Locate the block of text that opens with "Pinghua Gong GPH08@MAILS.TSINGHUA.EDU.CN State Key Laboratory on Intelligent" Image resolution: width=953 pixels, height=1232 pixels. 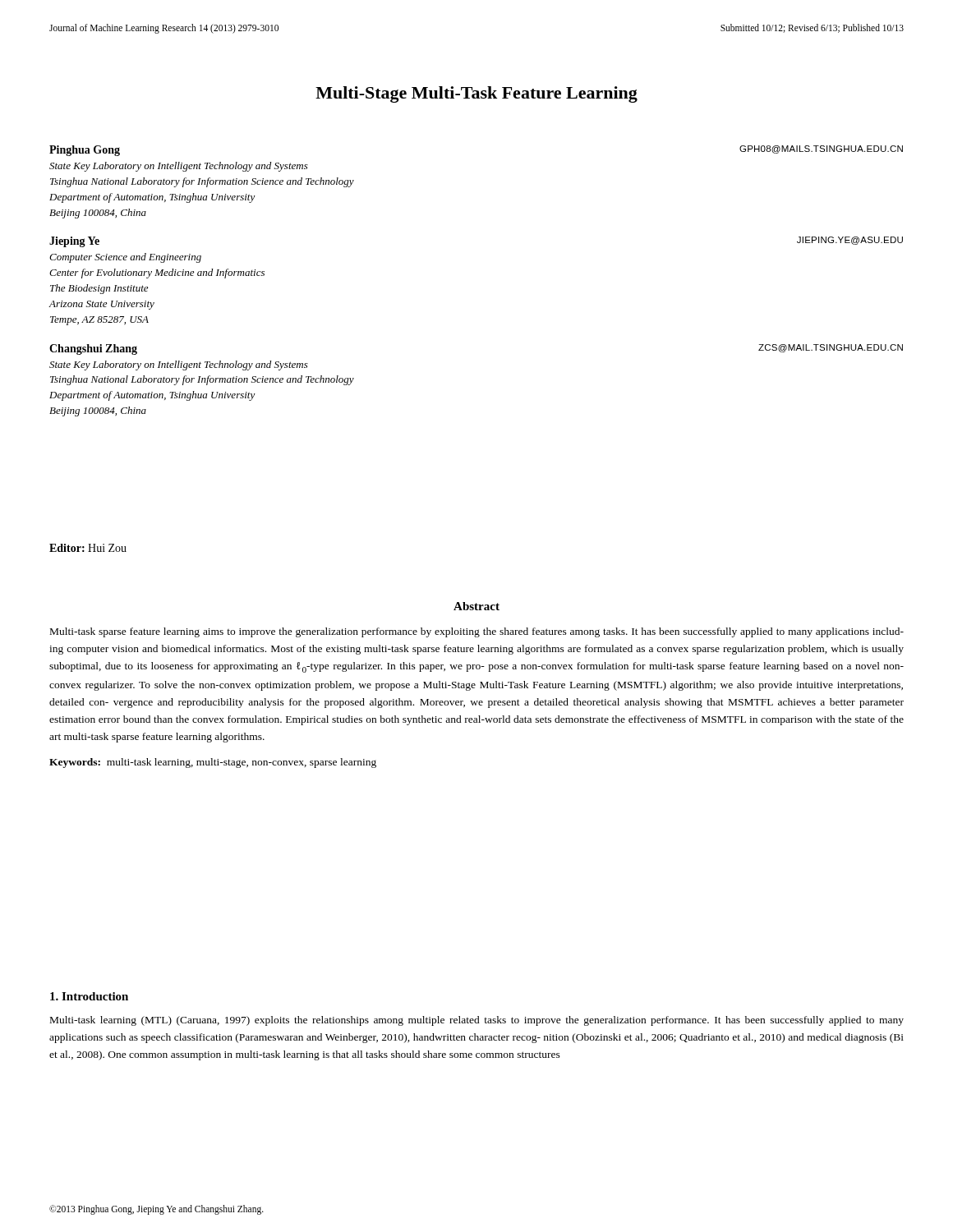pyautogui.click(x=74, y=151)
